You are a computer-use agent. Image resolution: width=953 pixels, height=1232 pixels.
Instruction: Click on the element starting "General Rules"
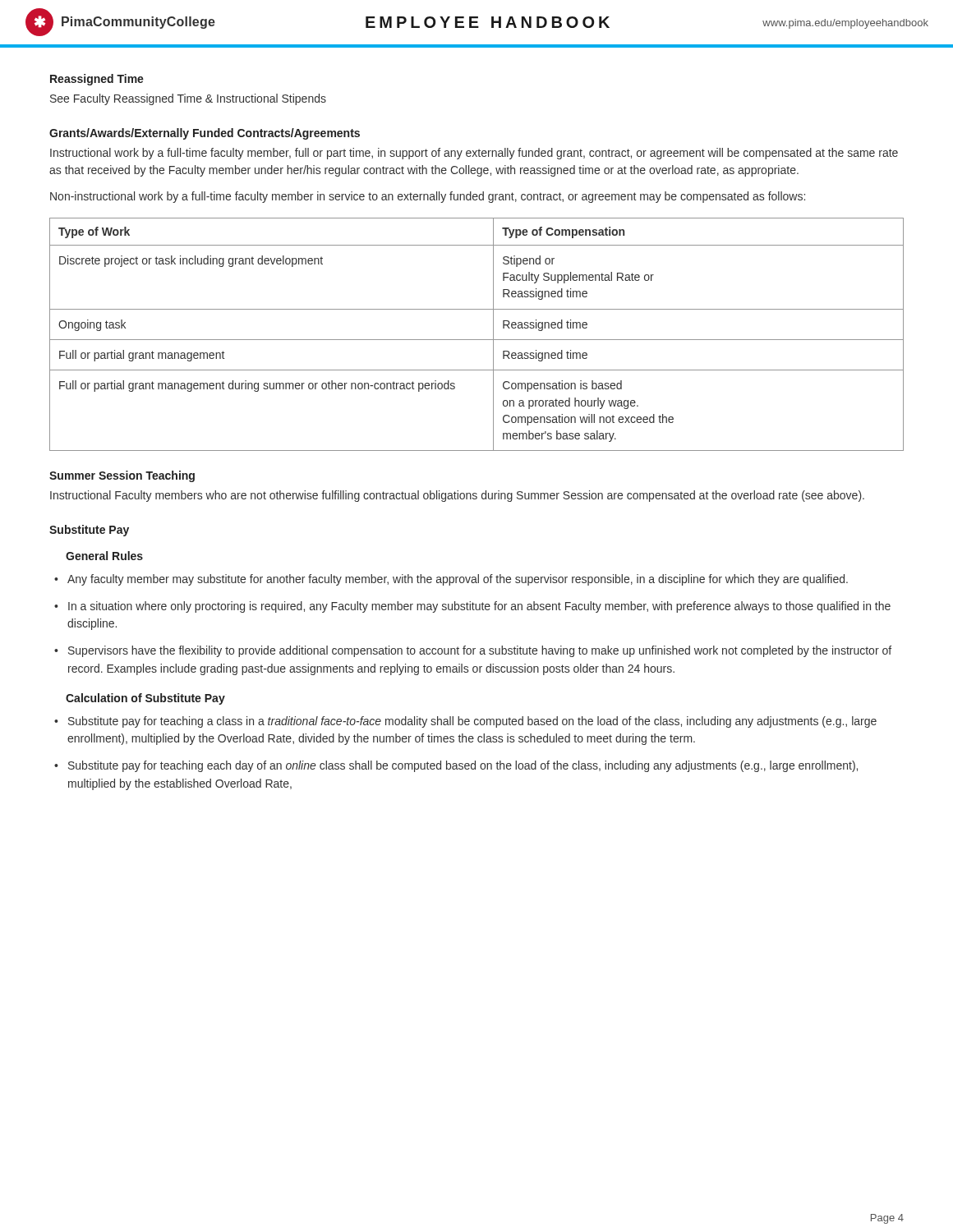point(104,556)
